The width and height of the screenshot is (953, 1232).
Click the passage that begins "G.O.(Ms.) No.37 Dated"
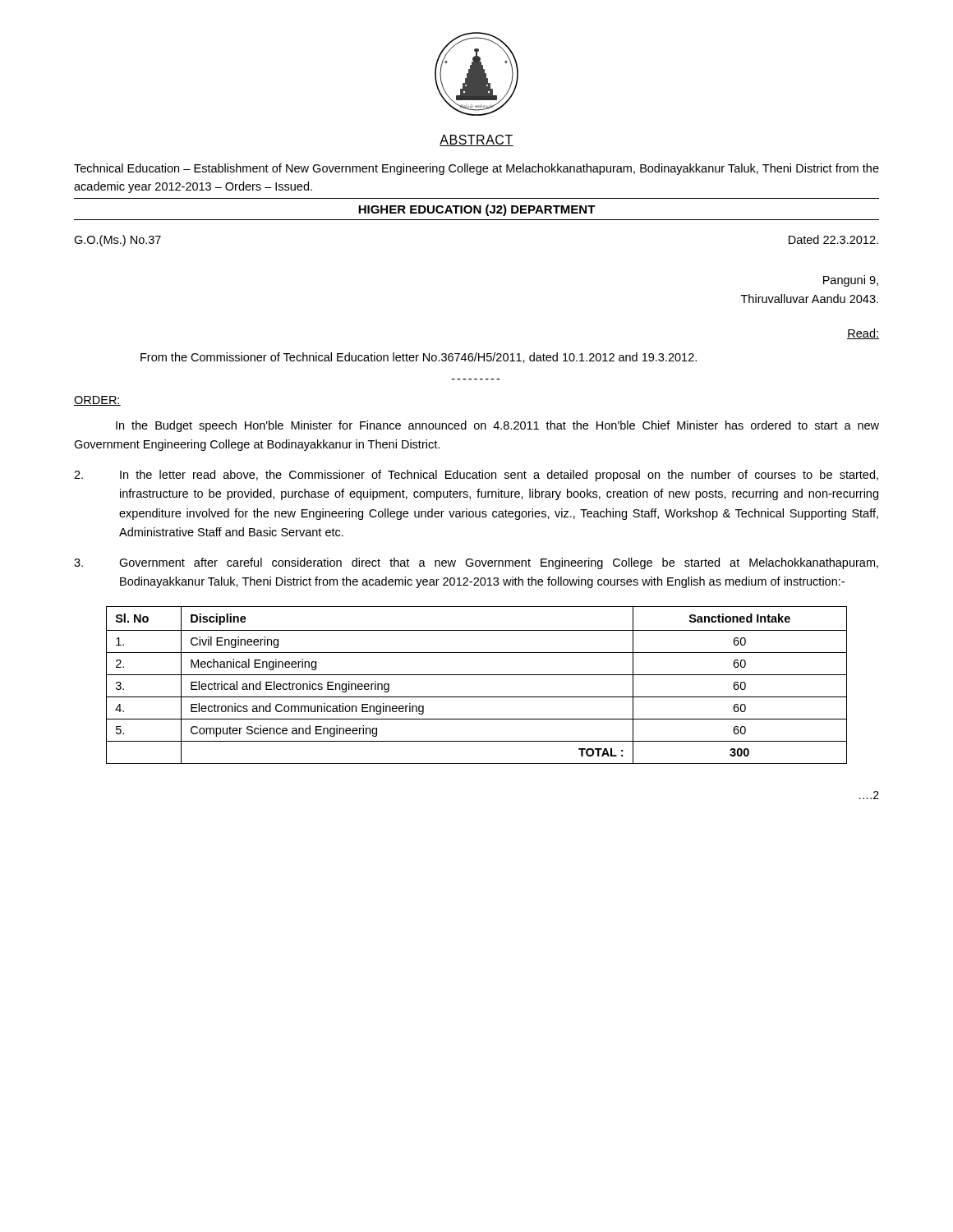(x=115, y=240)
